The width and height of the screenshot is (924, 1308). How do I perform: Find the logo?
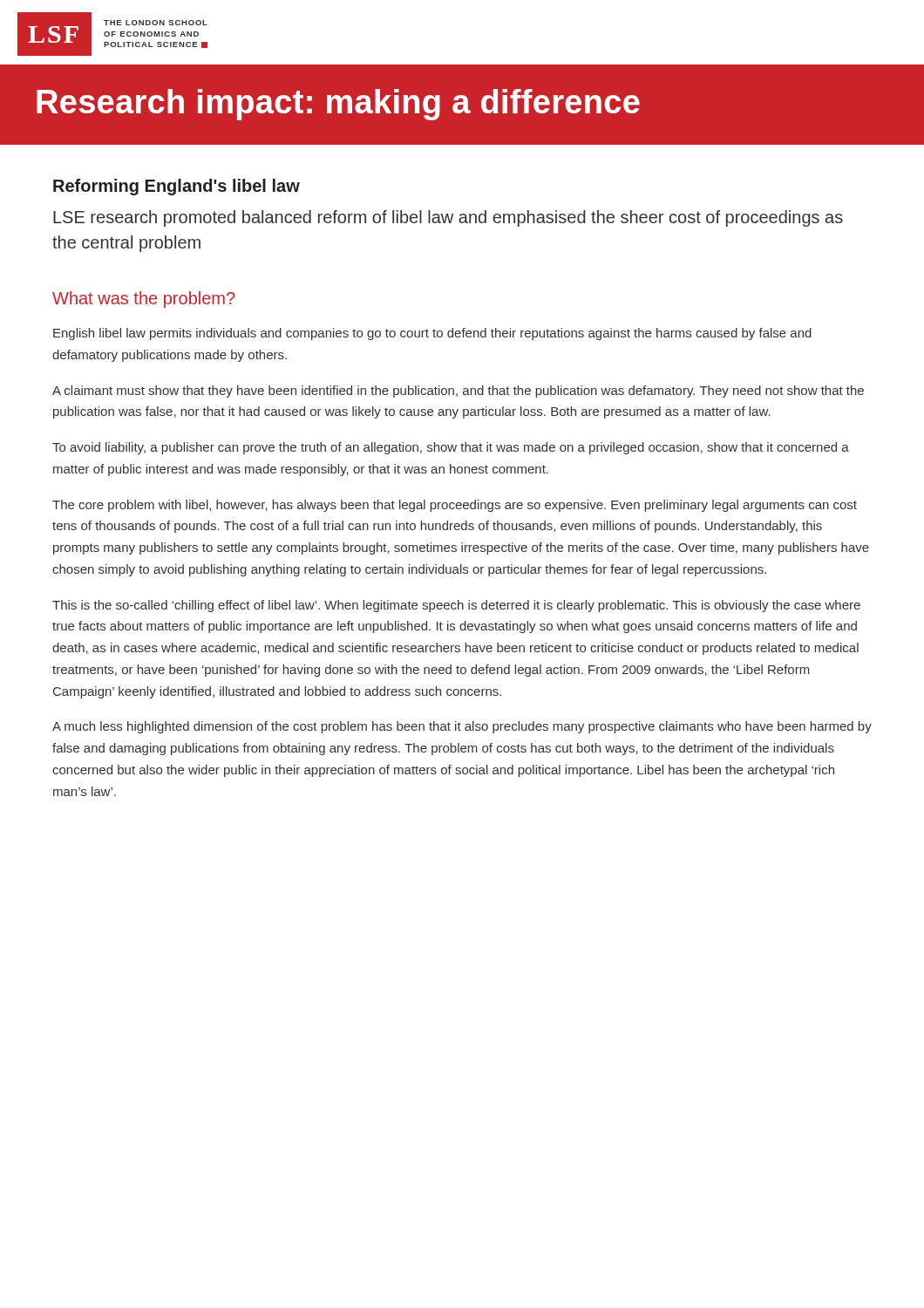[x=462, y=32]
